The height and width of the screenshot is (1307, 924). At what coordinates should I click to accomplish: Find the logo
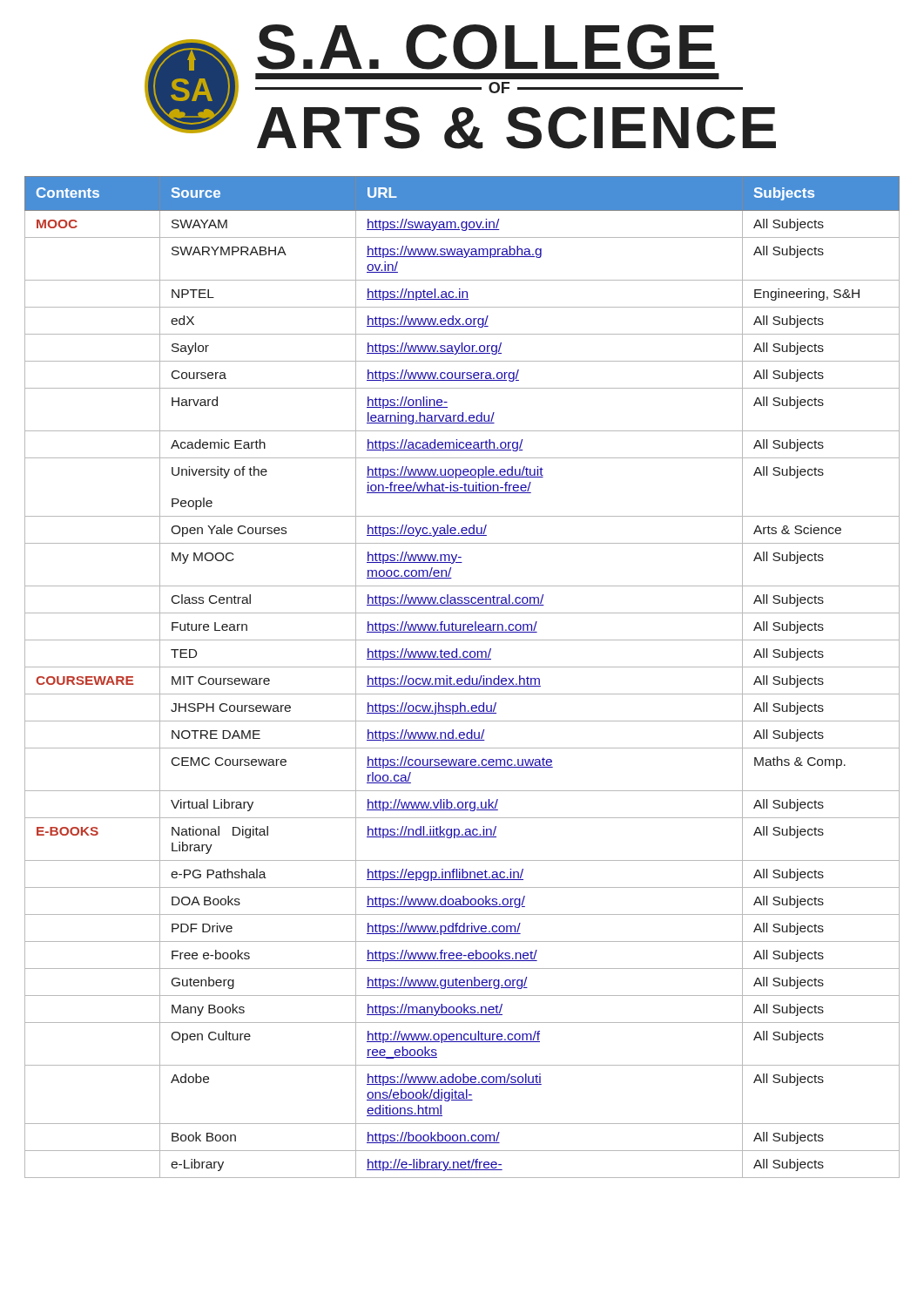462,83
